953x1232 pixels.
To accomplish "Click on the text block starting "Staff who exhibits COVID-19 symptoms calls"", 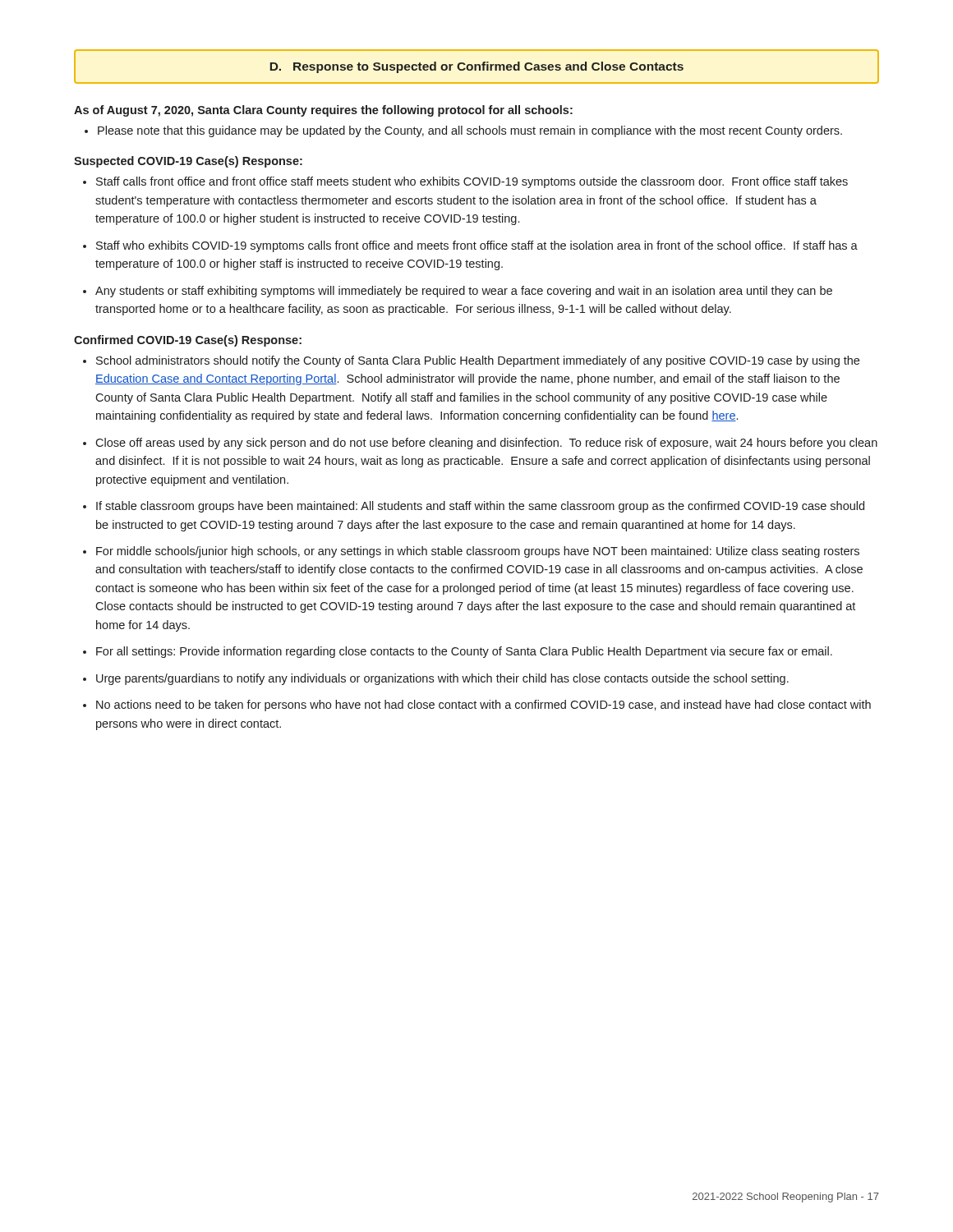I will coord(476,255).
